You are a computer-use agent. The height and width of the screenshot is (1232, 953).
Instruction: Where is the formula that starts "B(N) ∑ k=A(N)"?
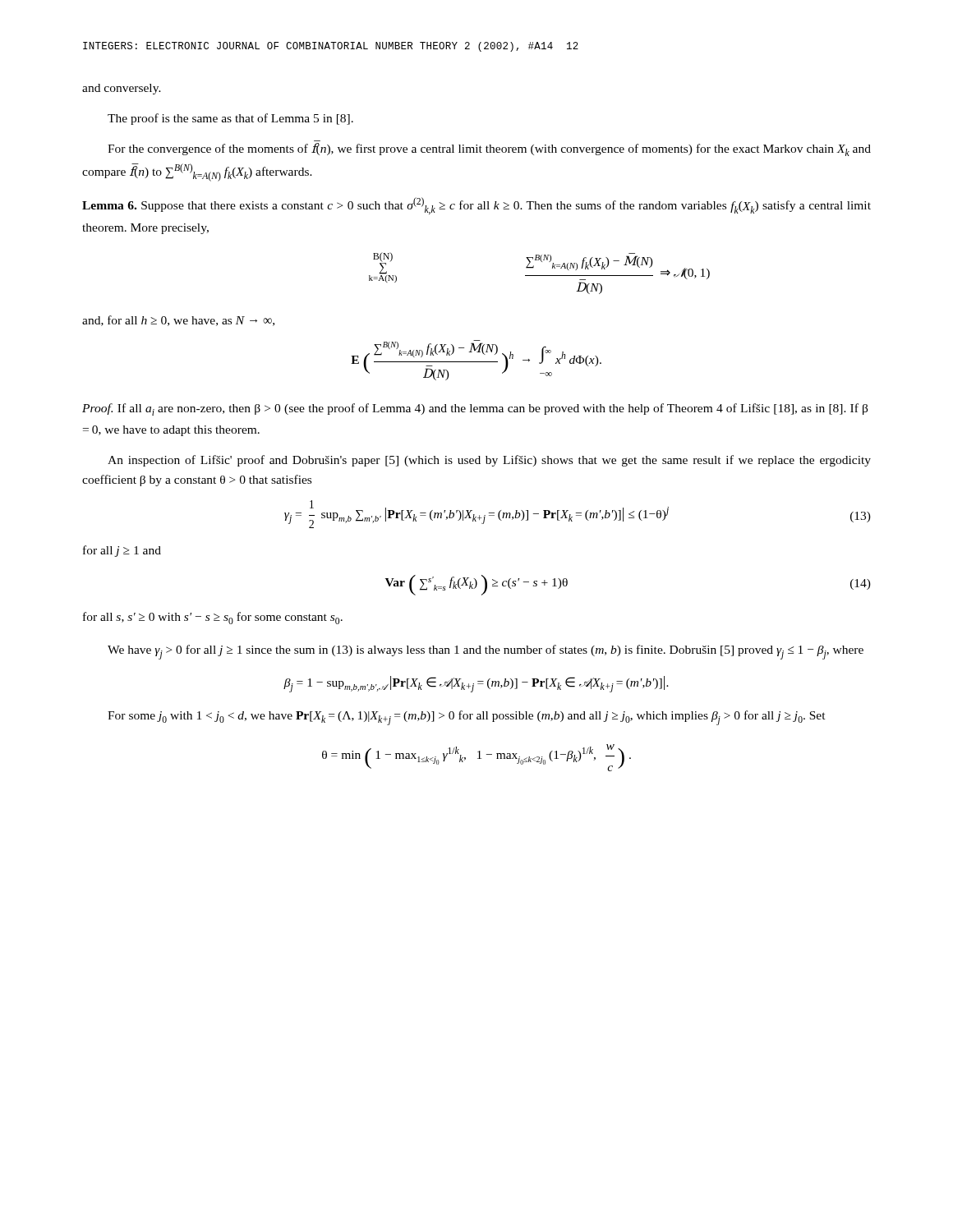click(x=539, y=273)
